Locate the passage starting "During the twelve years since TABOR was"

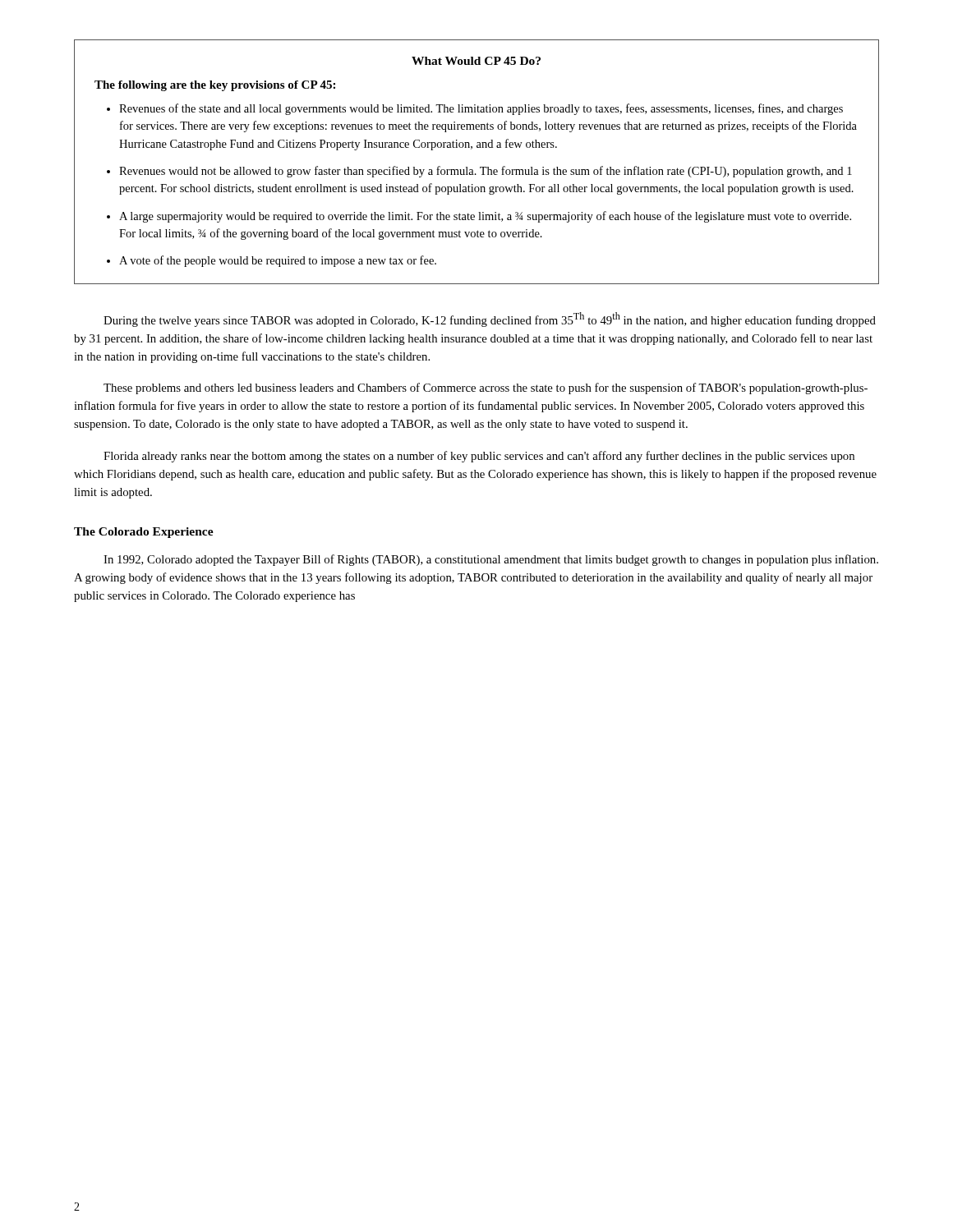coord(475,336)
